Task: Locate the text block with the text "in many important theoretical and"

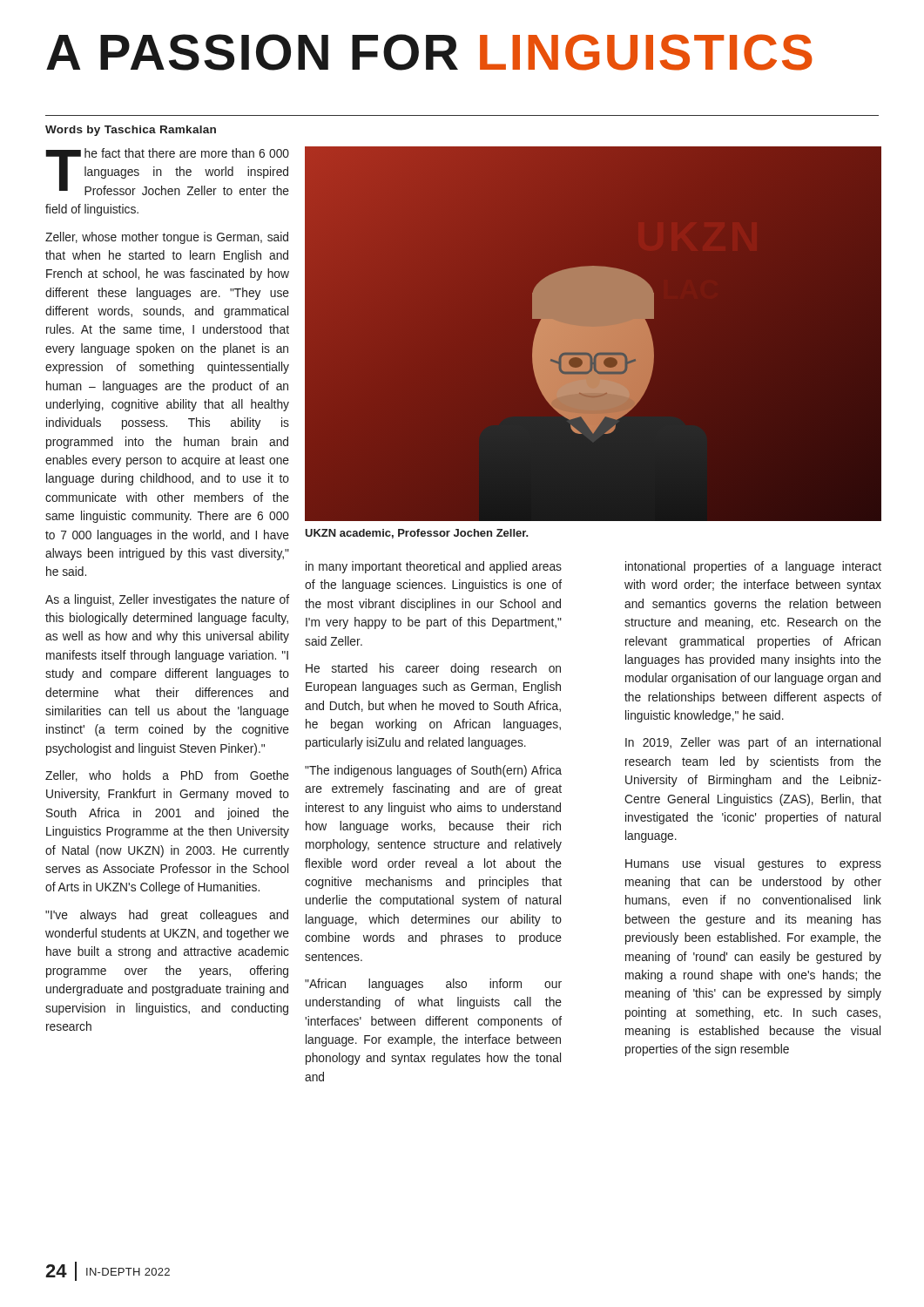Action: tap(433, 604)
